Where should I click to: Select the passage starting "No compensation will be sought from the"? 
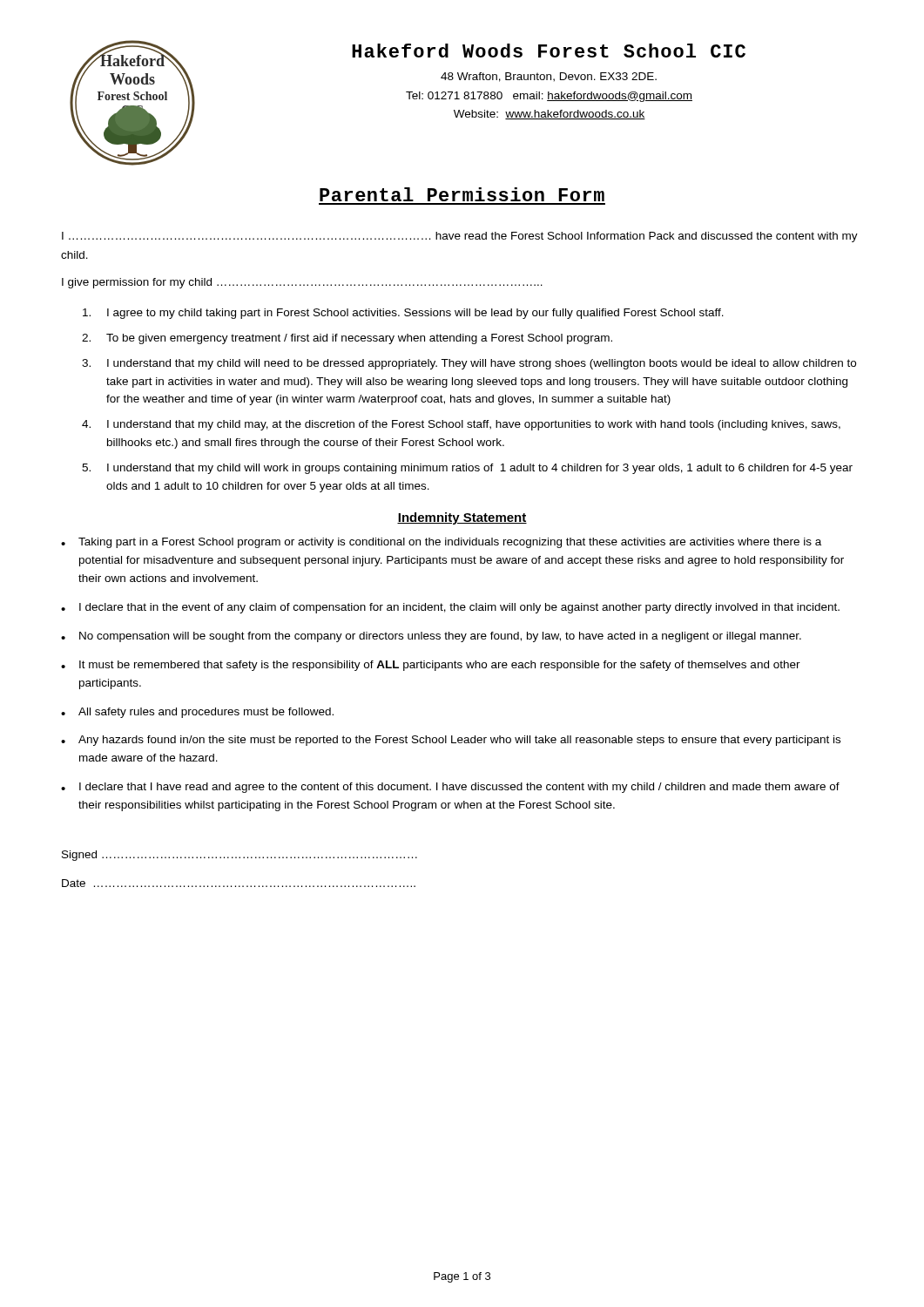[440, 635]
